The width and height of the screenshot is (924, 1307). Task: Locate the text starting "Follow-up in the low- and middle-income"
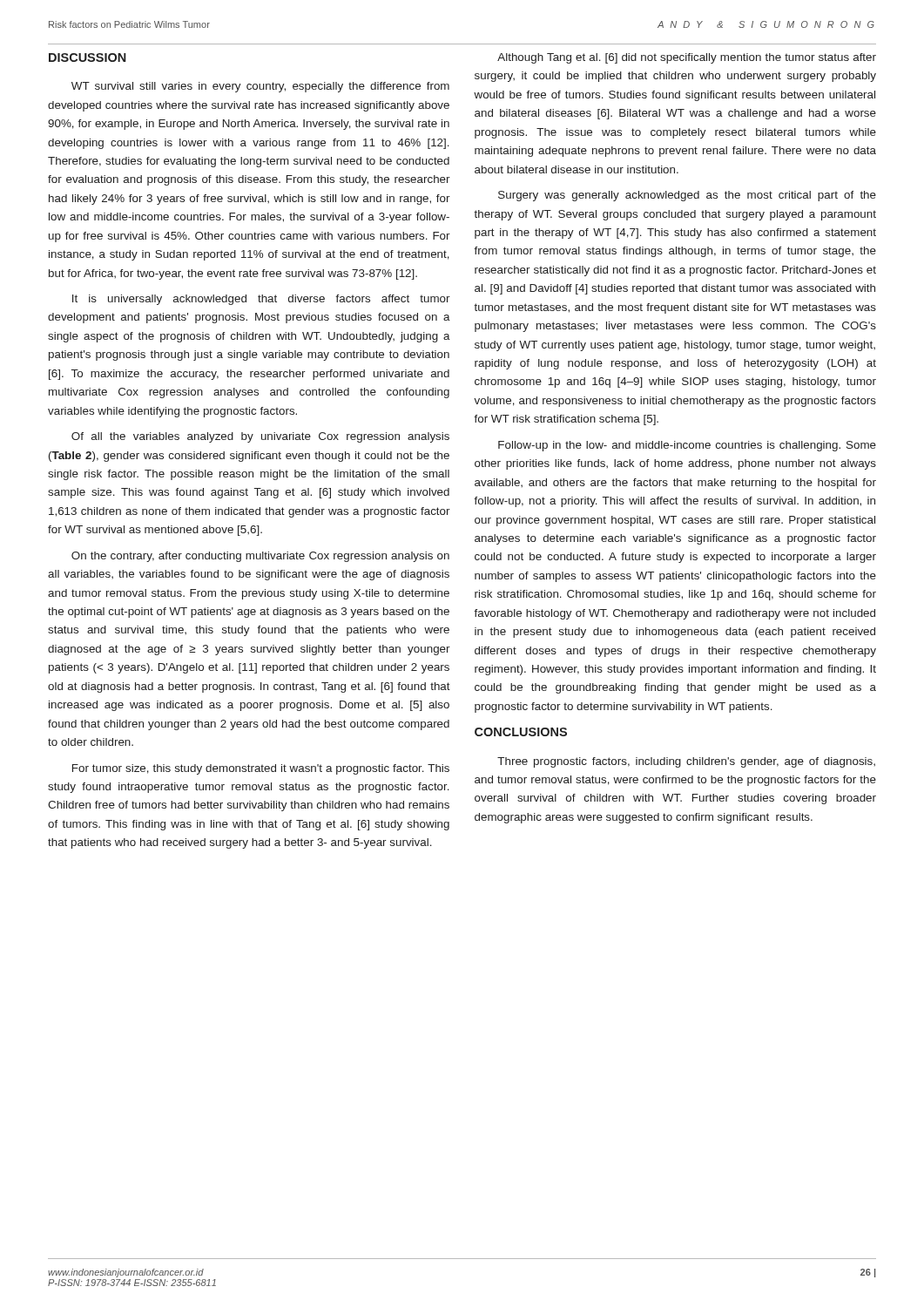click(675, 576)
